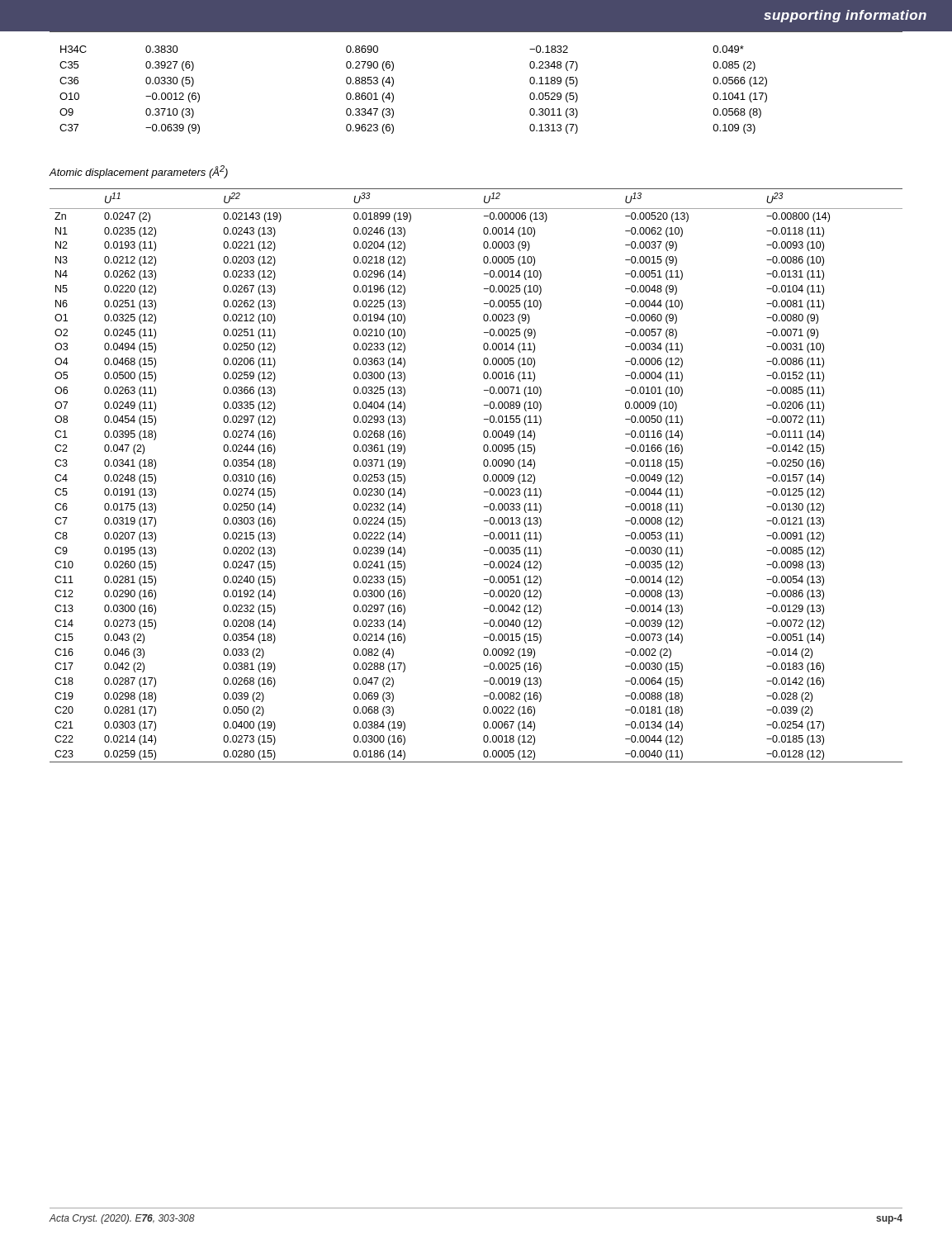This screenshot has height=1239, width=952.
Task: Find the table that mentions "0.0232 (14)"
Action: point(476,475)
